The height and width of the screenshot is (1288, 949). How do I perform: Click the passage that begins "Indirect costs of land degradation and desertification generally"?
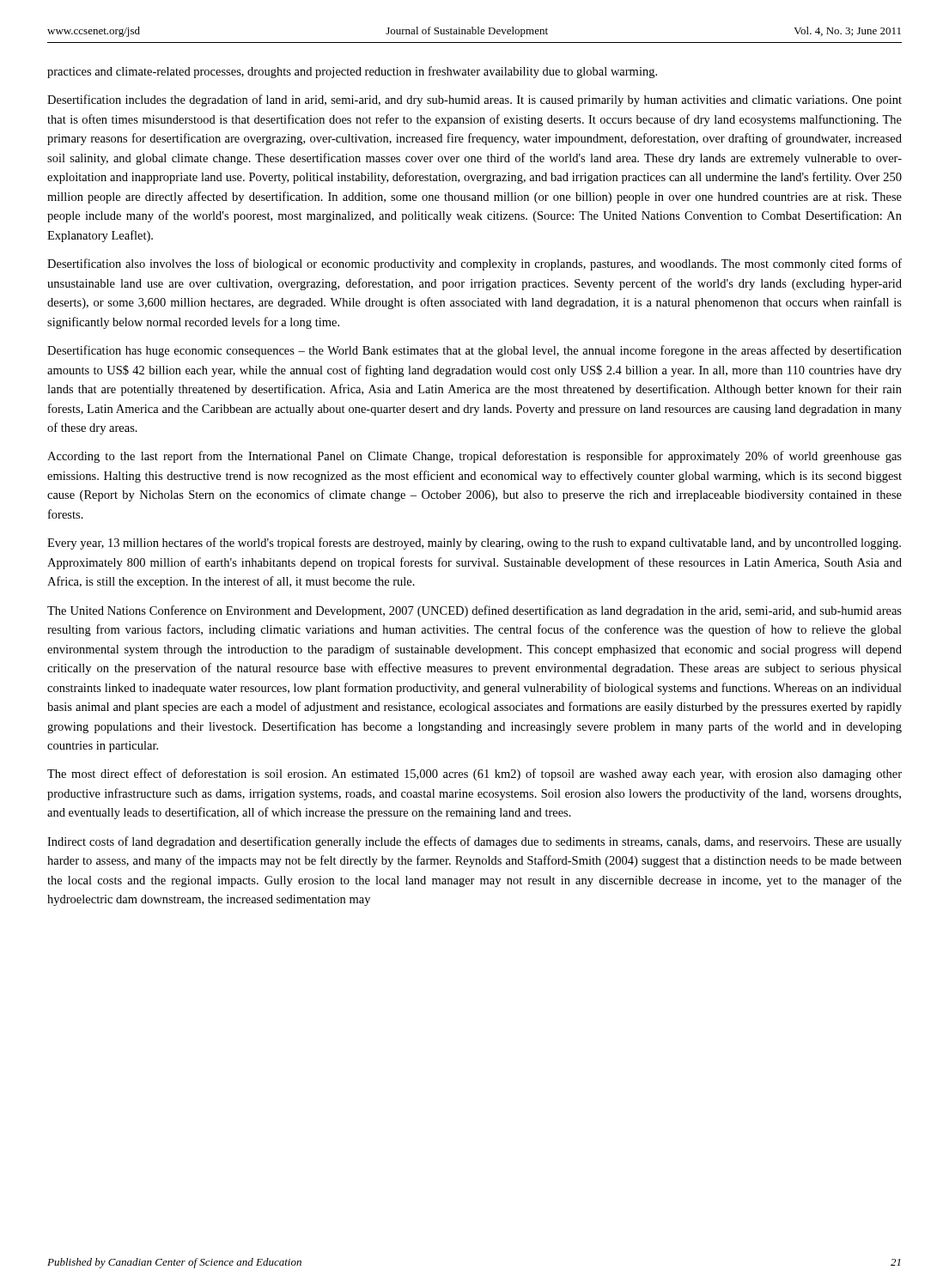[x=474, y=870]
